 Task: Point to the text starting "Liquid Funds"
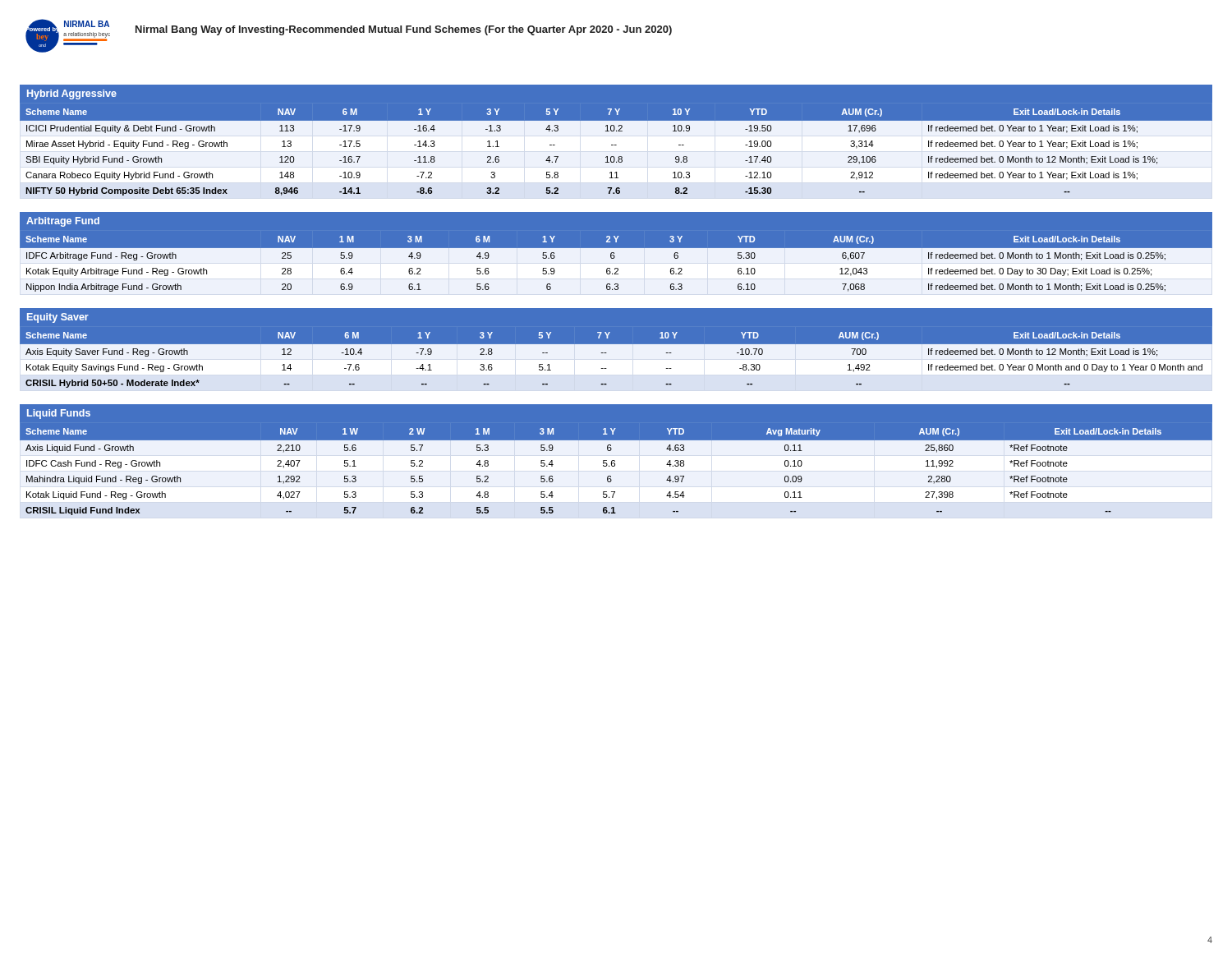(58, 413)
